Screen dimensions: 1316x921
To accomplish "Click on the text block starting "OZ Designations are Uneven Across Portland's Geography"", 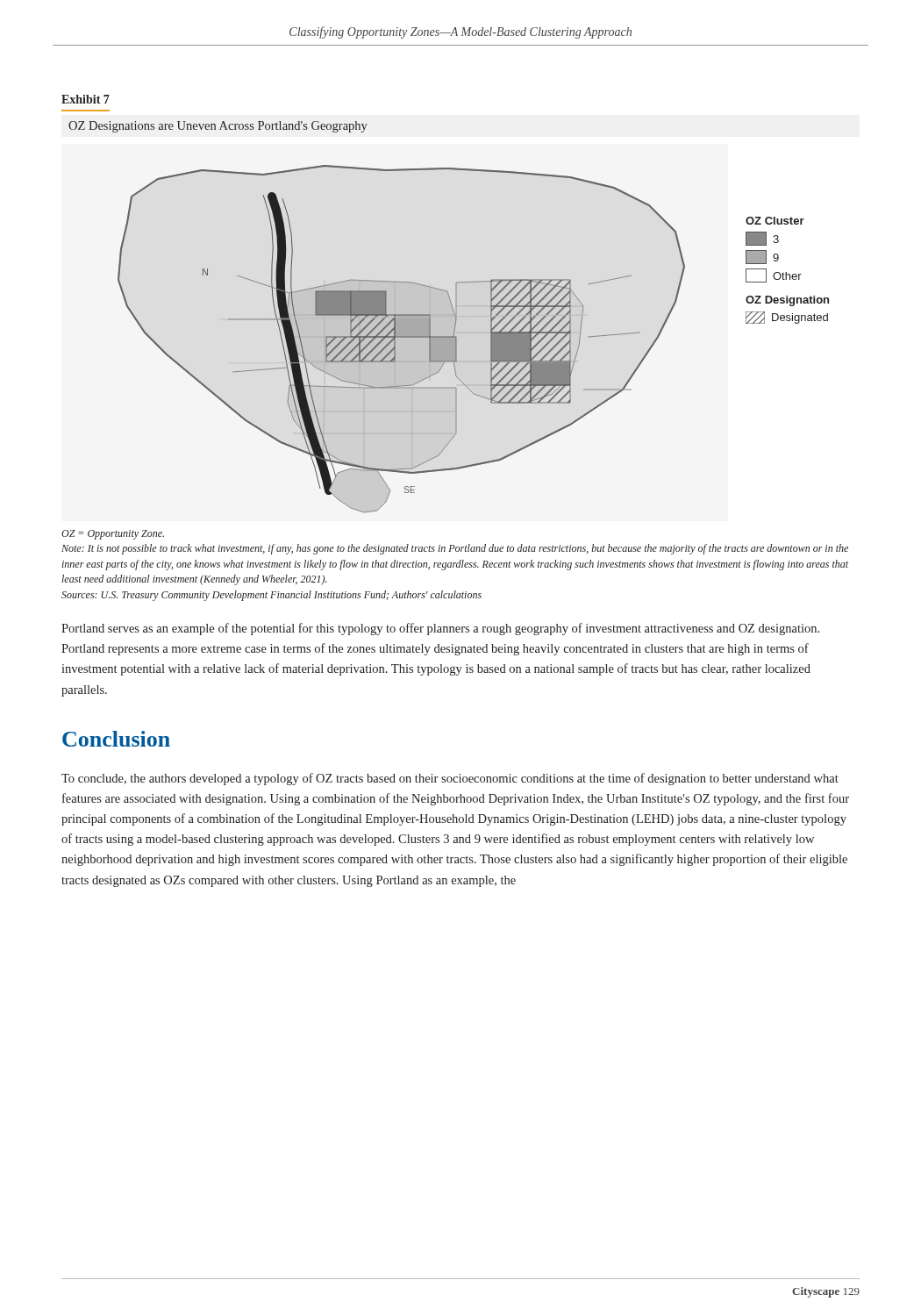I will click(218, 125).
